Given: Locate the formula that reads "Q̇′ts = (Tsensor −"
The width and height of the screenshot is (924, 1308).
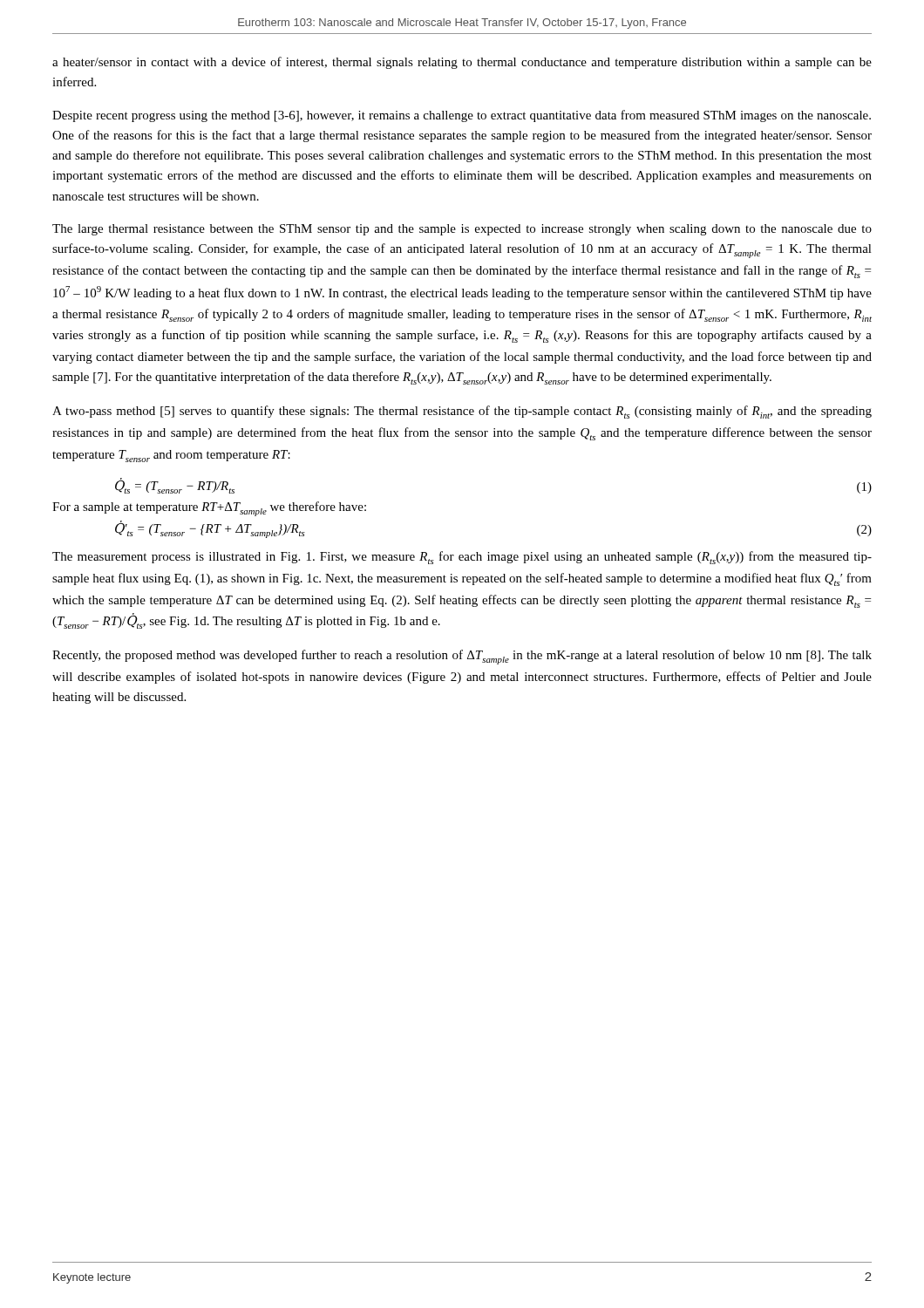Looking at the screenshot, I should pyautogui.click(x=207, y=529).
